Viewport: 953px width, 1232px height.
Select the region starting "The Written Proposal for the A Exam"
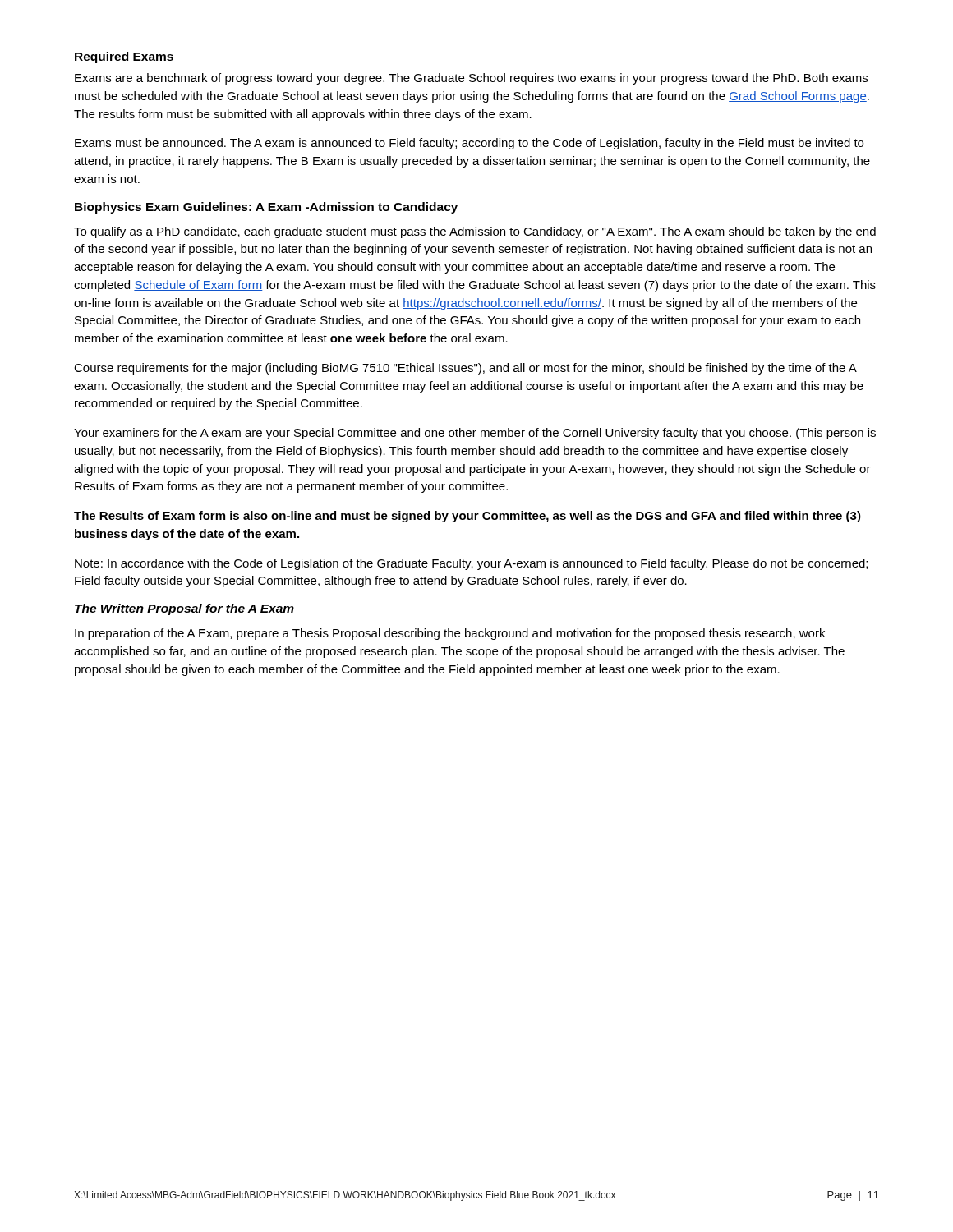[x=184, y=608]
